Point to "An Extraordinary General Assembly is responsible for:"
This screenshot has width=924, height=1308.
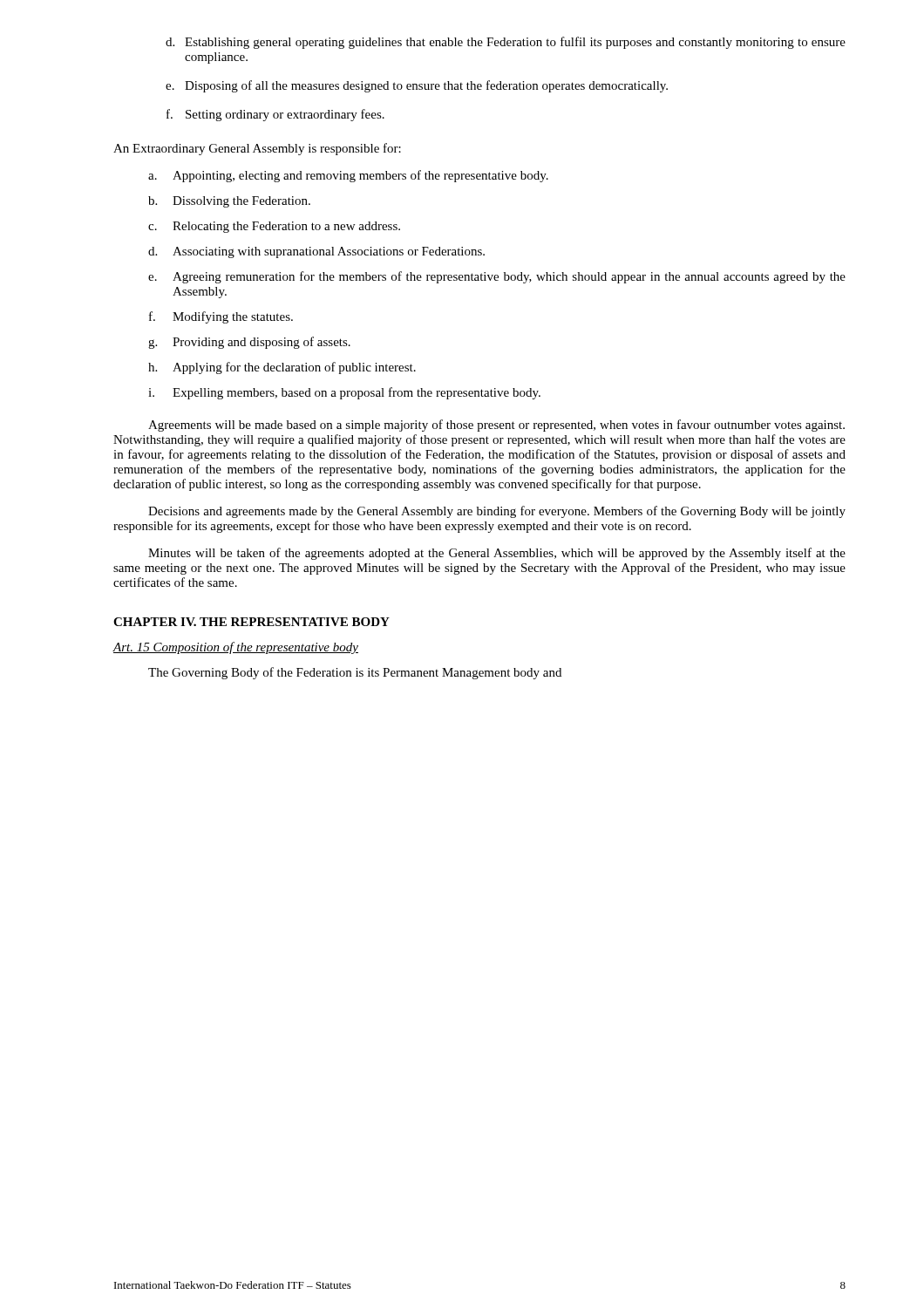click(x=257, y=148)
